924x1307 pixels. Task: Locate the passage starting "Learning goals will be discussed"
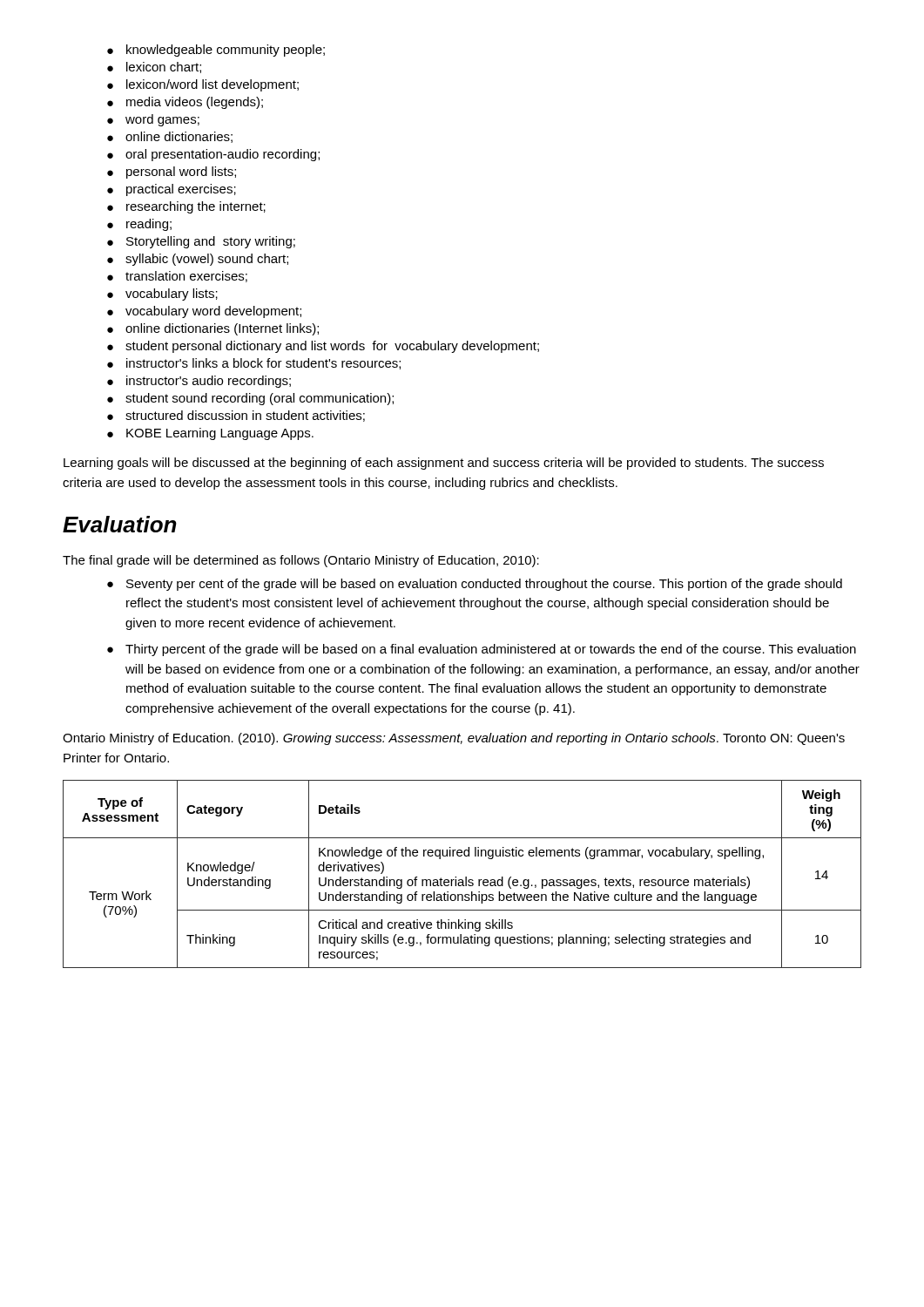(x=443, y=472)
